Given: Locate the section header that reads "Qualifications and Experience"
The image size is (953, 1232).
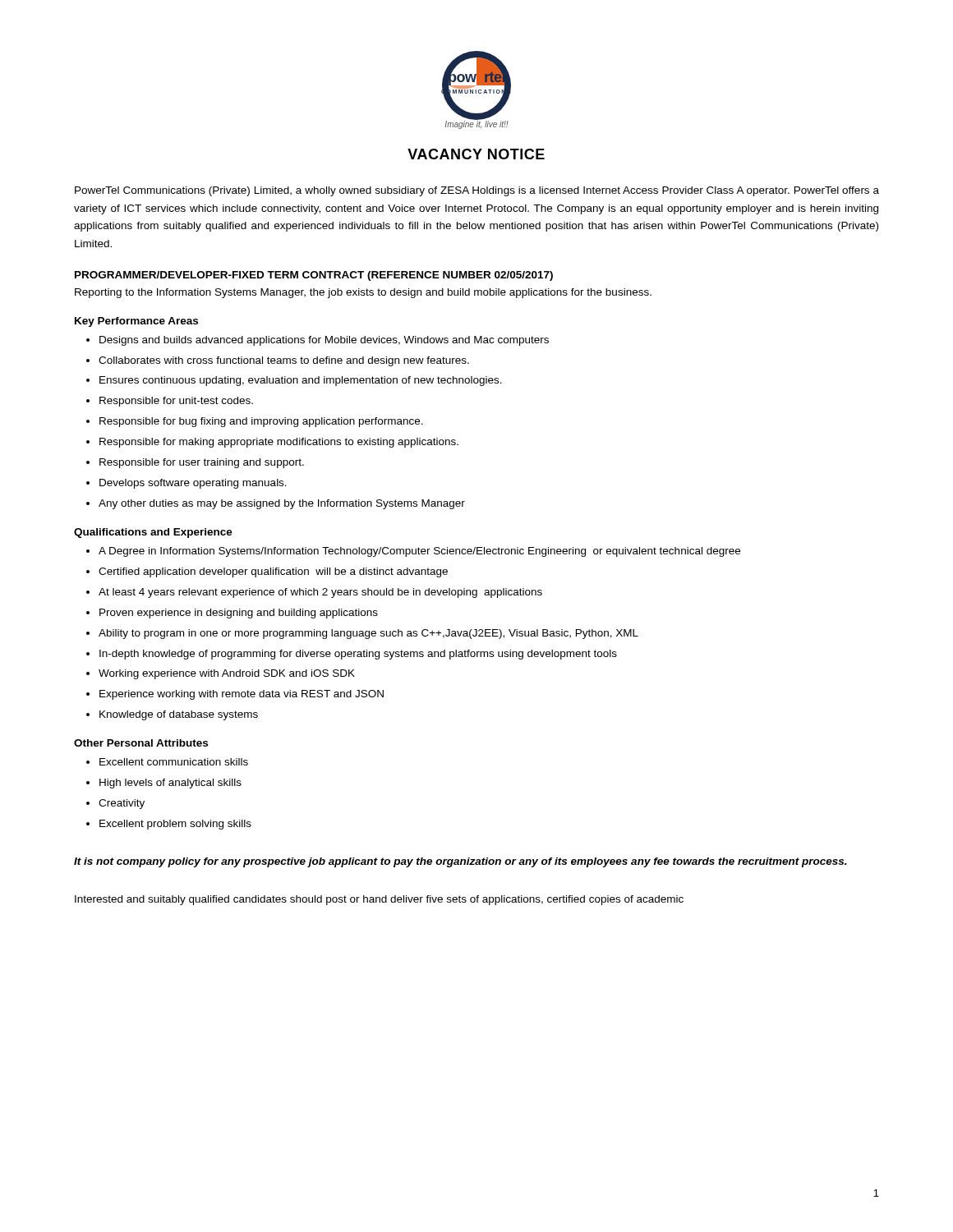Looking at the screenshot, I should 153,532.
